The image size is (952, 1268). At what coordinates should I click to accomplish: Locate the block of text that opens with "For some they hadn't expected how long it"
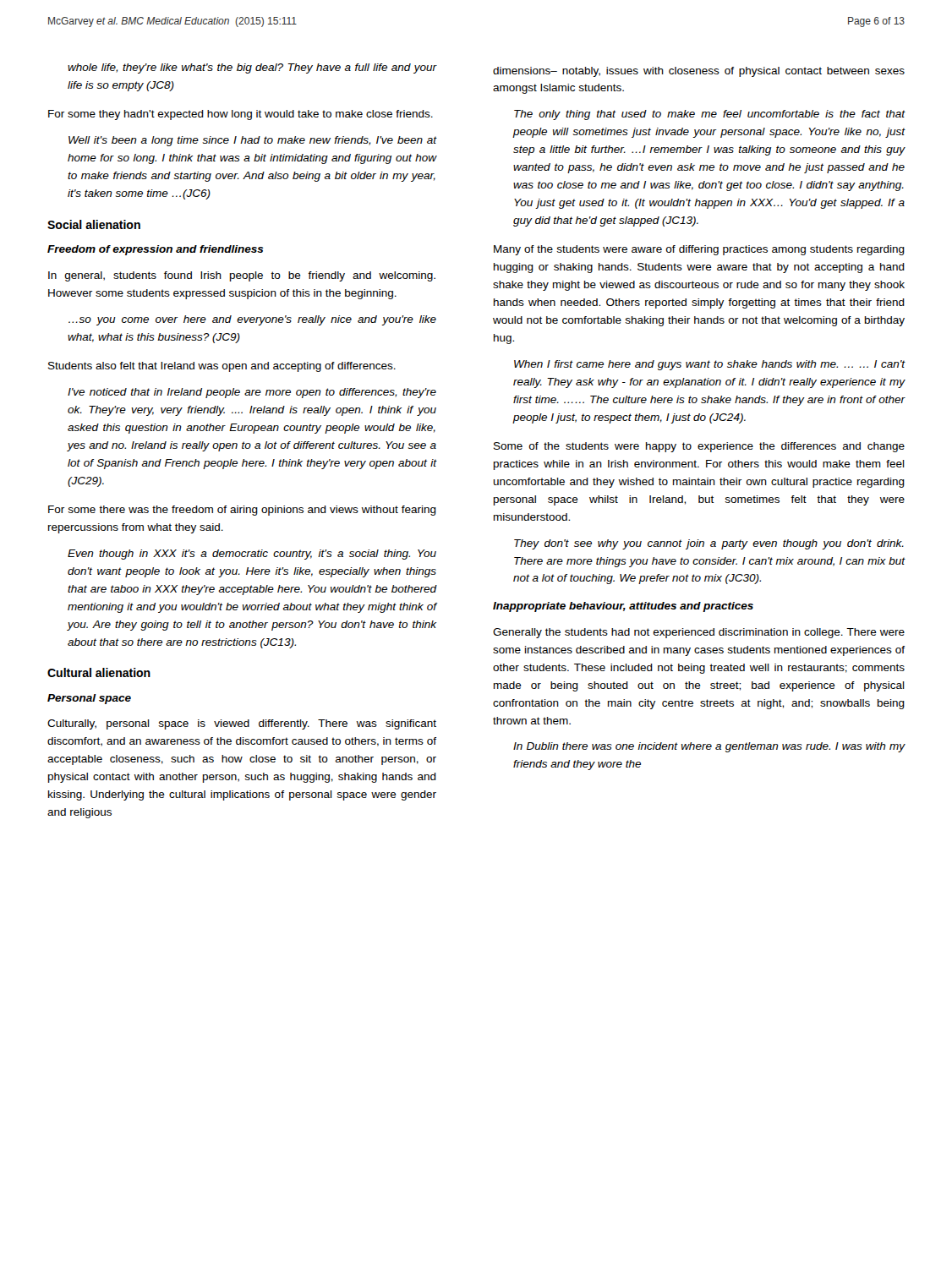tap(242, 115)
